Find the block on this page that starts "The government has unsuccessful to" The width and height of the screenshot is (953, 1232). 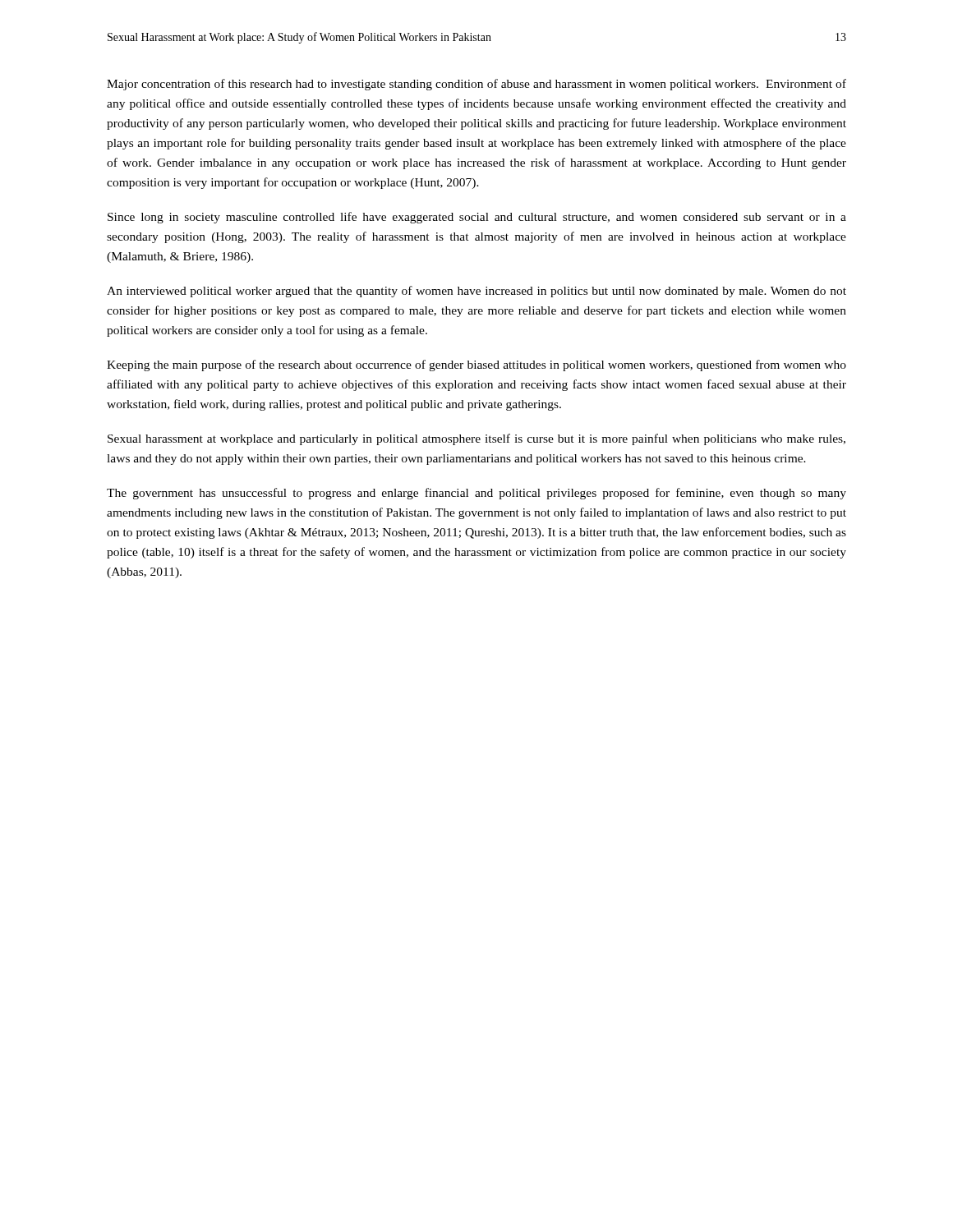coord(476,532)
